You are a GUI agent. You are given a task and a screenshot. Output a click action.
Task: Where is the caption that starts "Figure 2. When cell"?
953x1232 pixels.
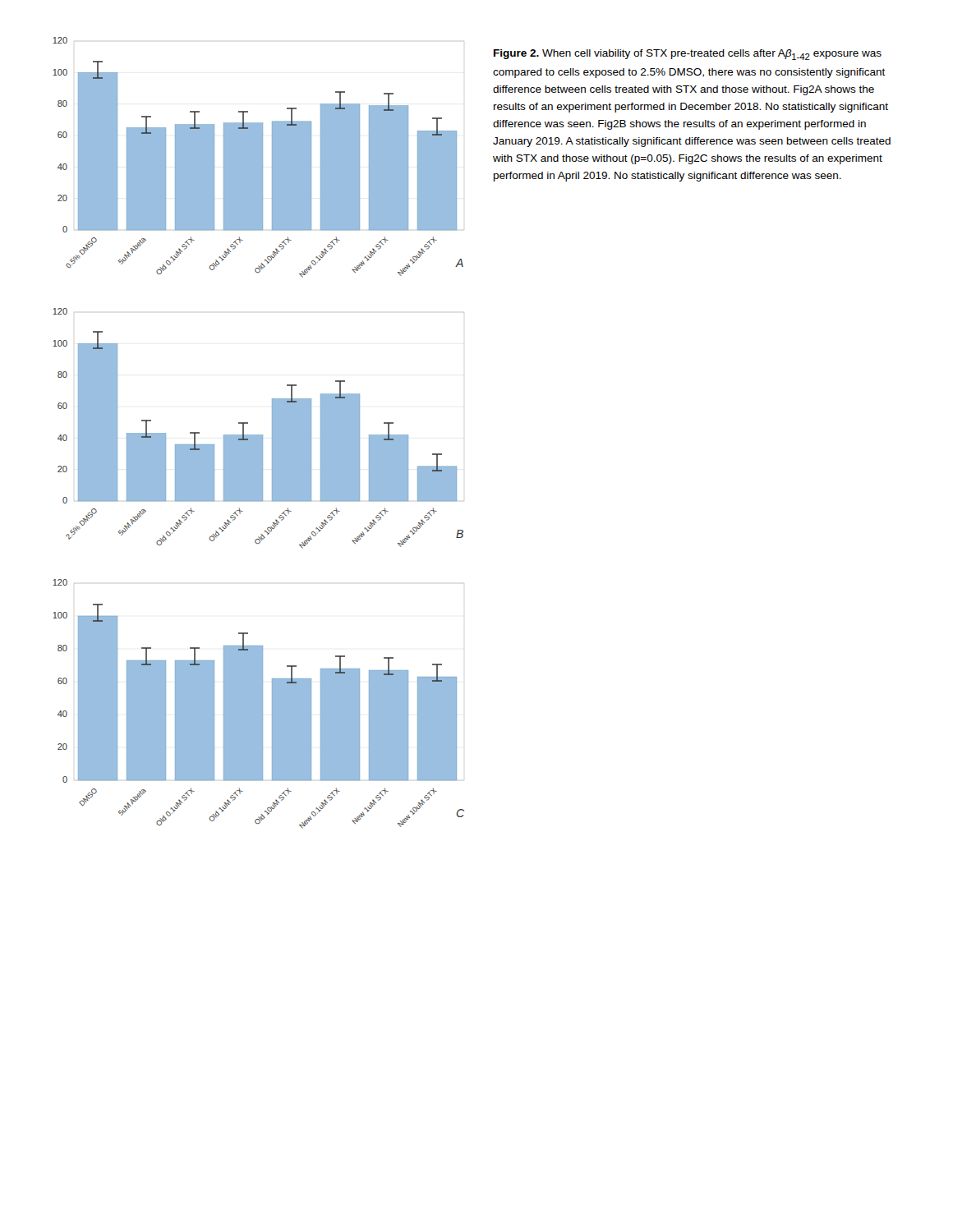coord(692,114)
